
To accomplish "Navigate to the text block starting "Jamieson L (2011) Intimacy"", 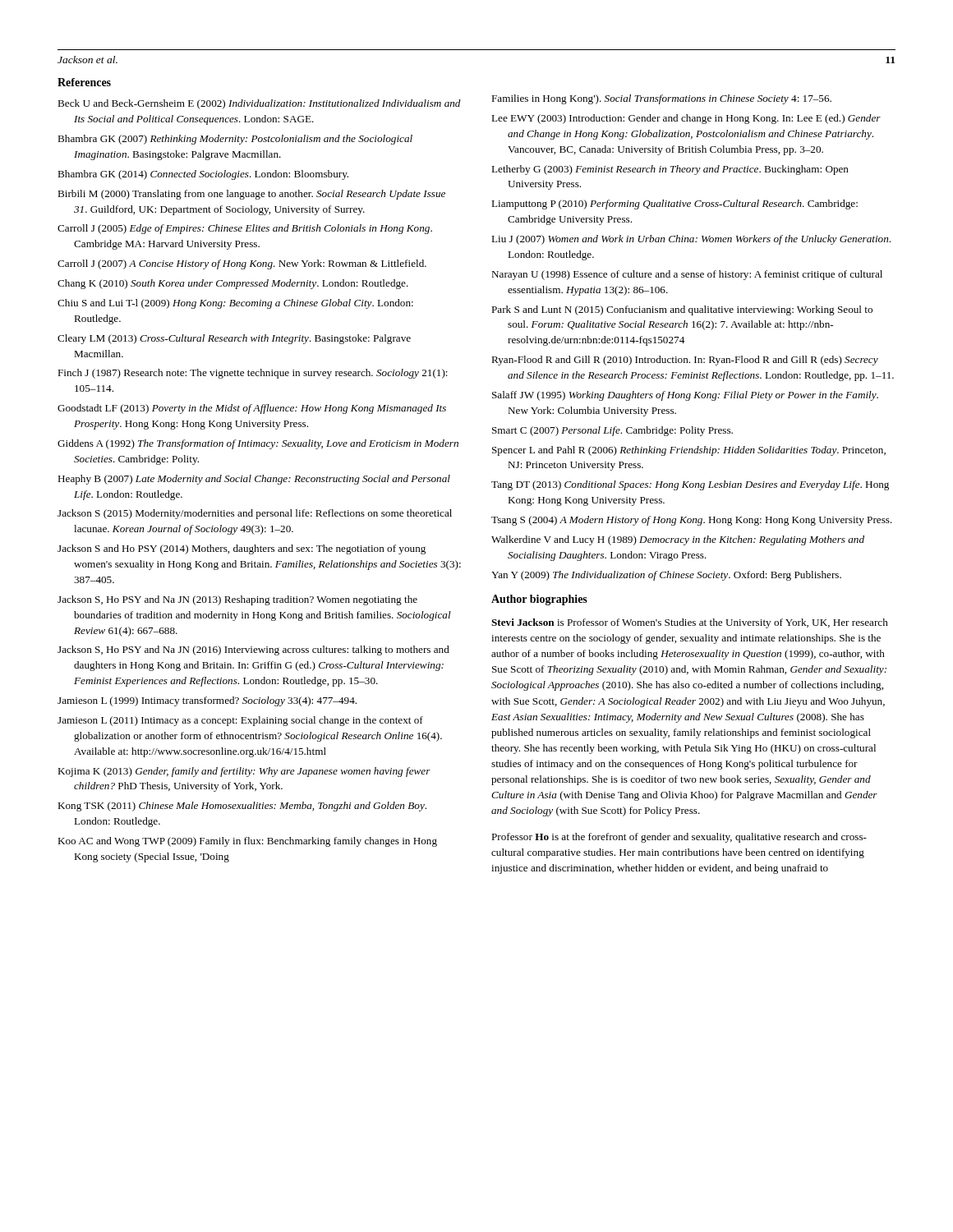I will pyautogui.click(x=250, y=735).
